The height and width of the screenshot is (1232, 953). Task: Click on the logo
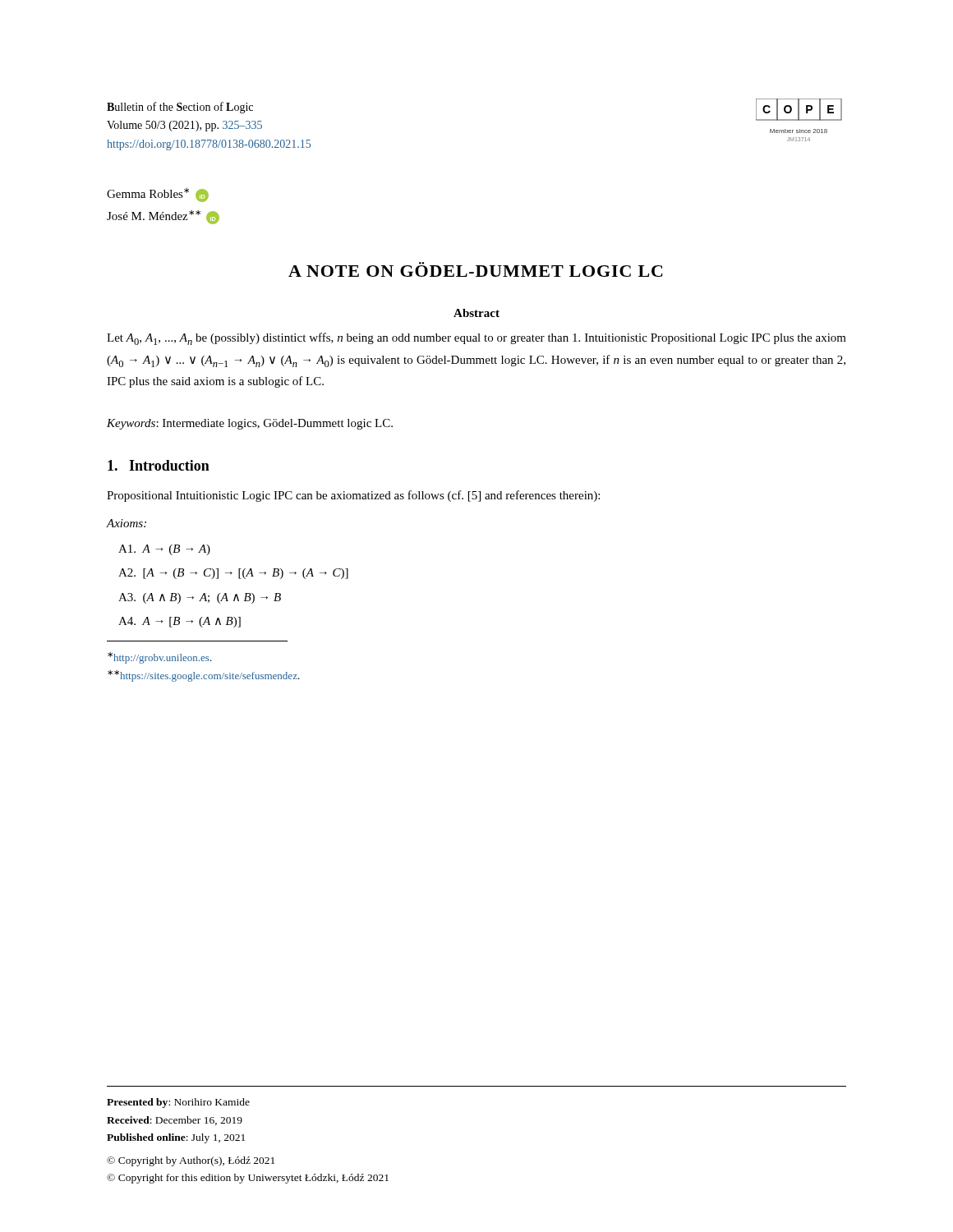click(x=801, y=125)
